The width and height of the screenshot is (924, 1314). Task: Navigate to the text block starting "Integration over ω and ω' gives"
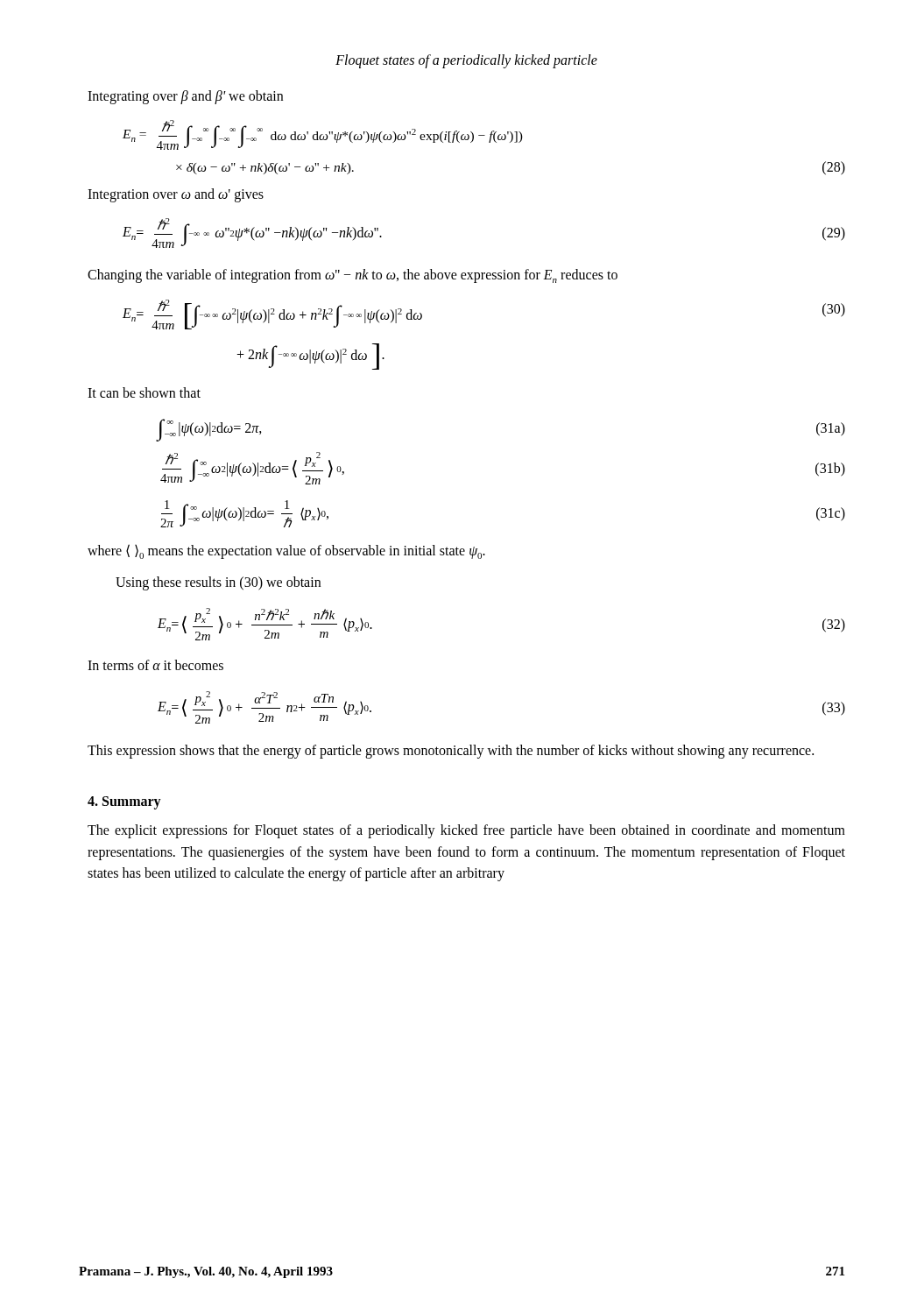coord(176,194)
